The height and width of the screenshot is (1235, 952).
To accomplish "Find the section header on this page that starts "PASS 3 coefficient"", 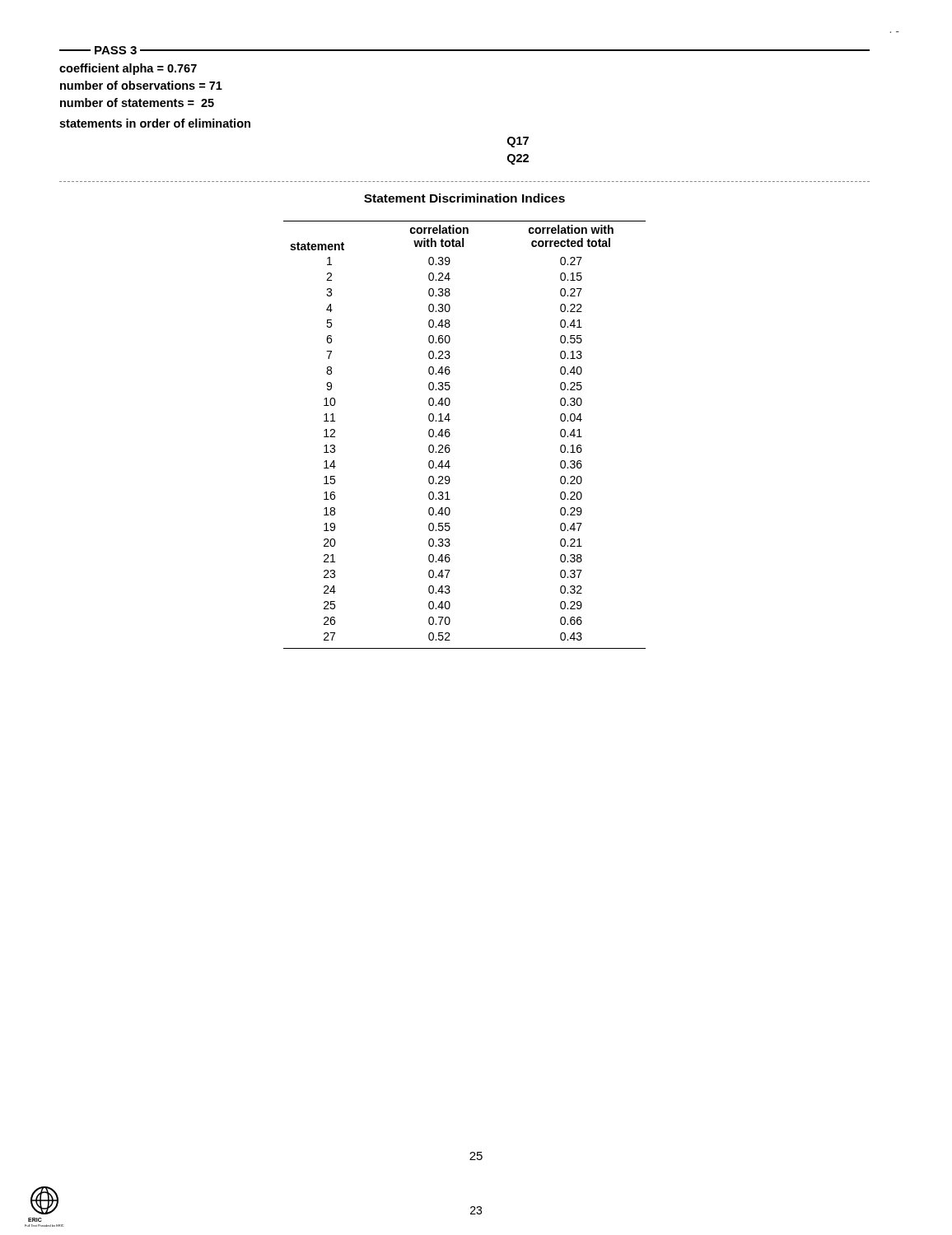I will click(464, 50).
